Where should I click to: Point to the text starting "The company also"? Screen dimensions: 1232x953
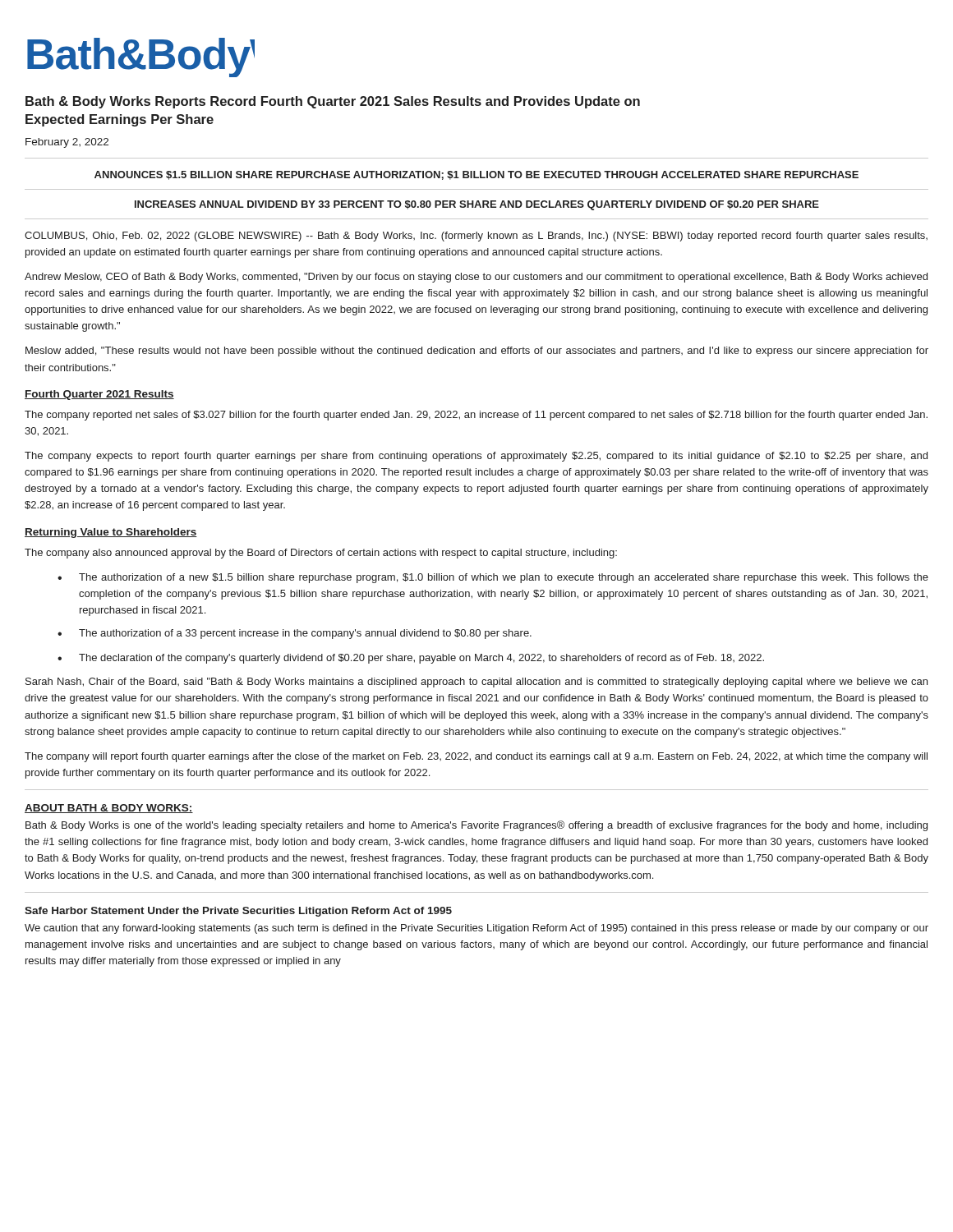[321, 552]
